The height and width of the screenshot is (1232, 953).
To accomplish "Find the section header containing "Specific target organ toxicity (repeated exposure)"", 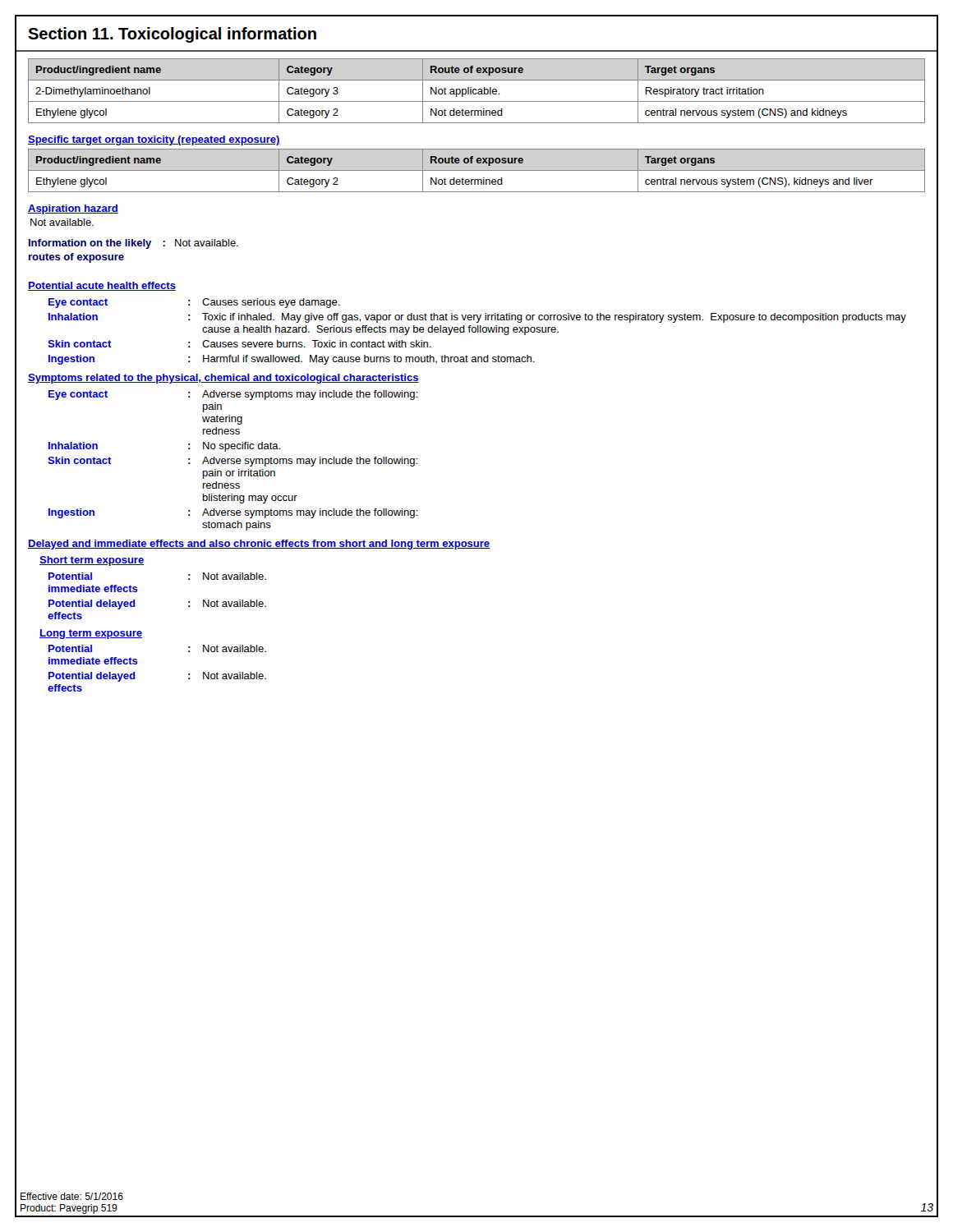I will pos(154,139).
